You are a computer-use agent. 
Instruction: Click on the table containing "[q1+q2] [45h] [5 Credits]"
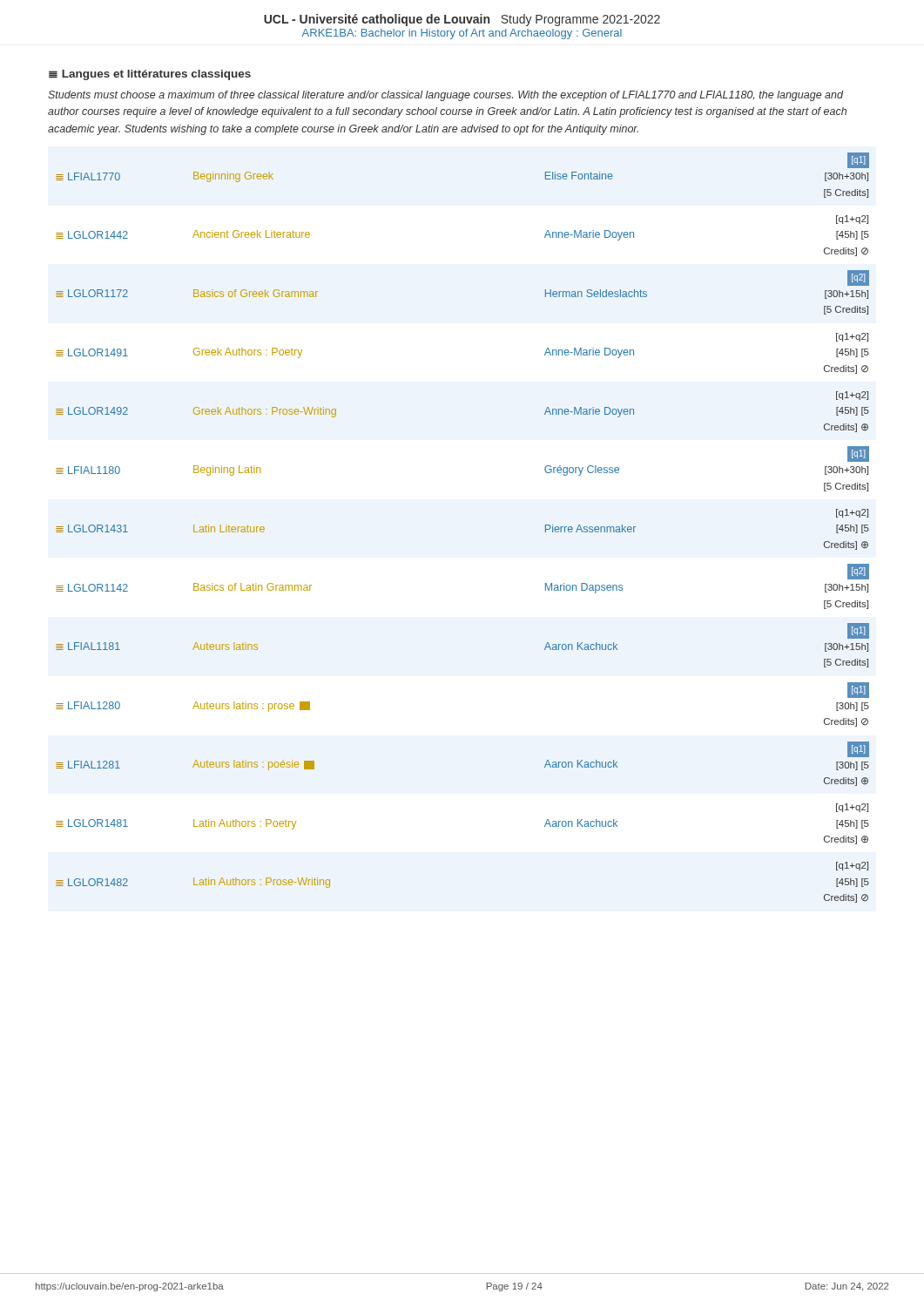point(462,529)
